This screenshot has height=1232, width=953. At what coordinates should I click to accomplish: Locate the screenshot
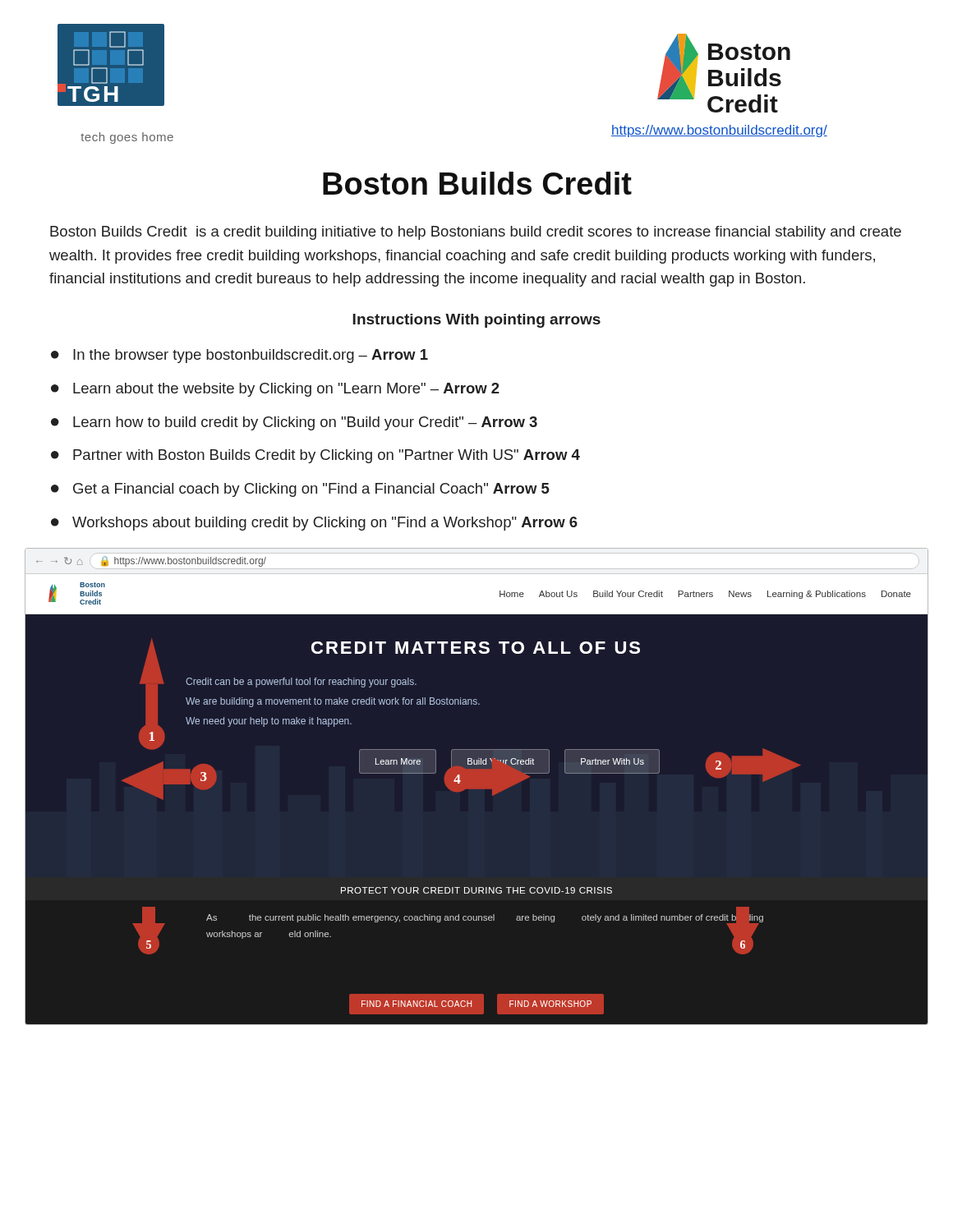click(476, 786)
